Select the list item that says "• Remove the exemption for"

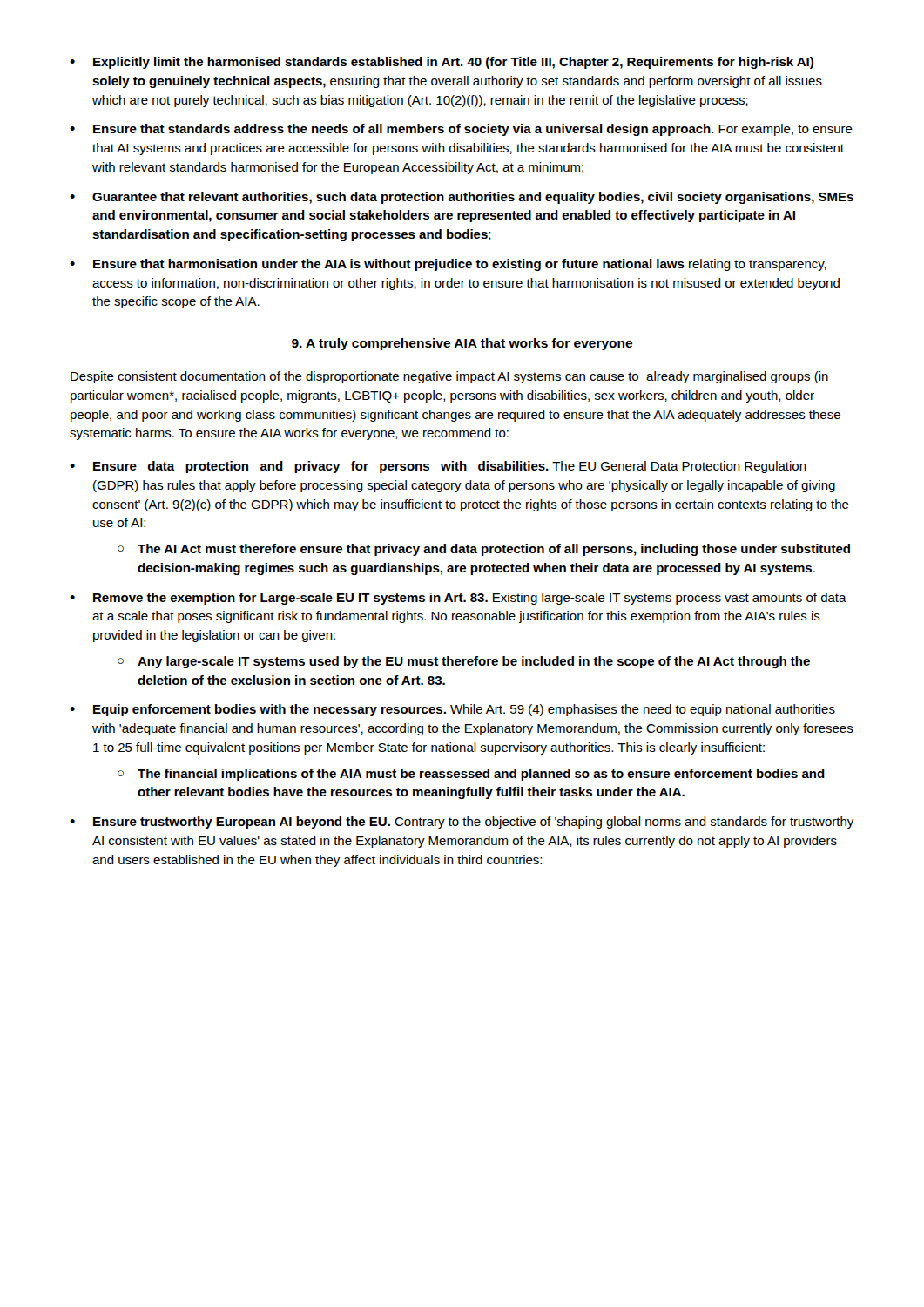458,599
